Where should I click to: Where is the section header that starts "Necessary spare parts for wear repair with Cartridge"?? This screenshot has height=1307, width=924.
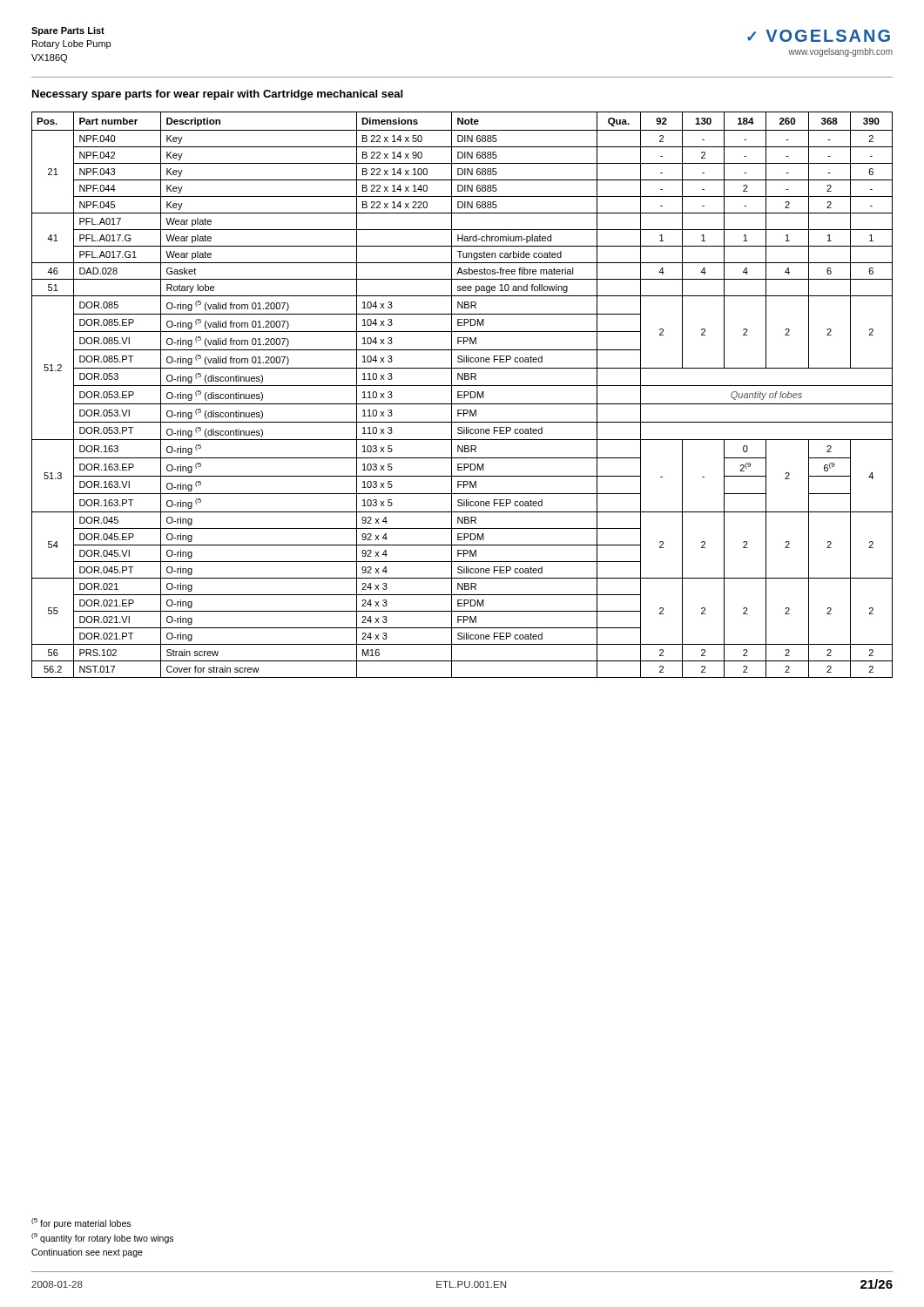pos(217,94)
